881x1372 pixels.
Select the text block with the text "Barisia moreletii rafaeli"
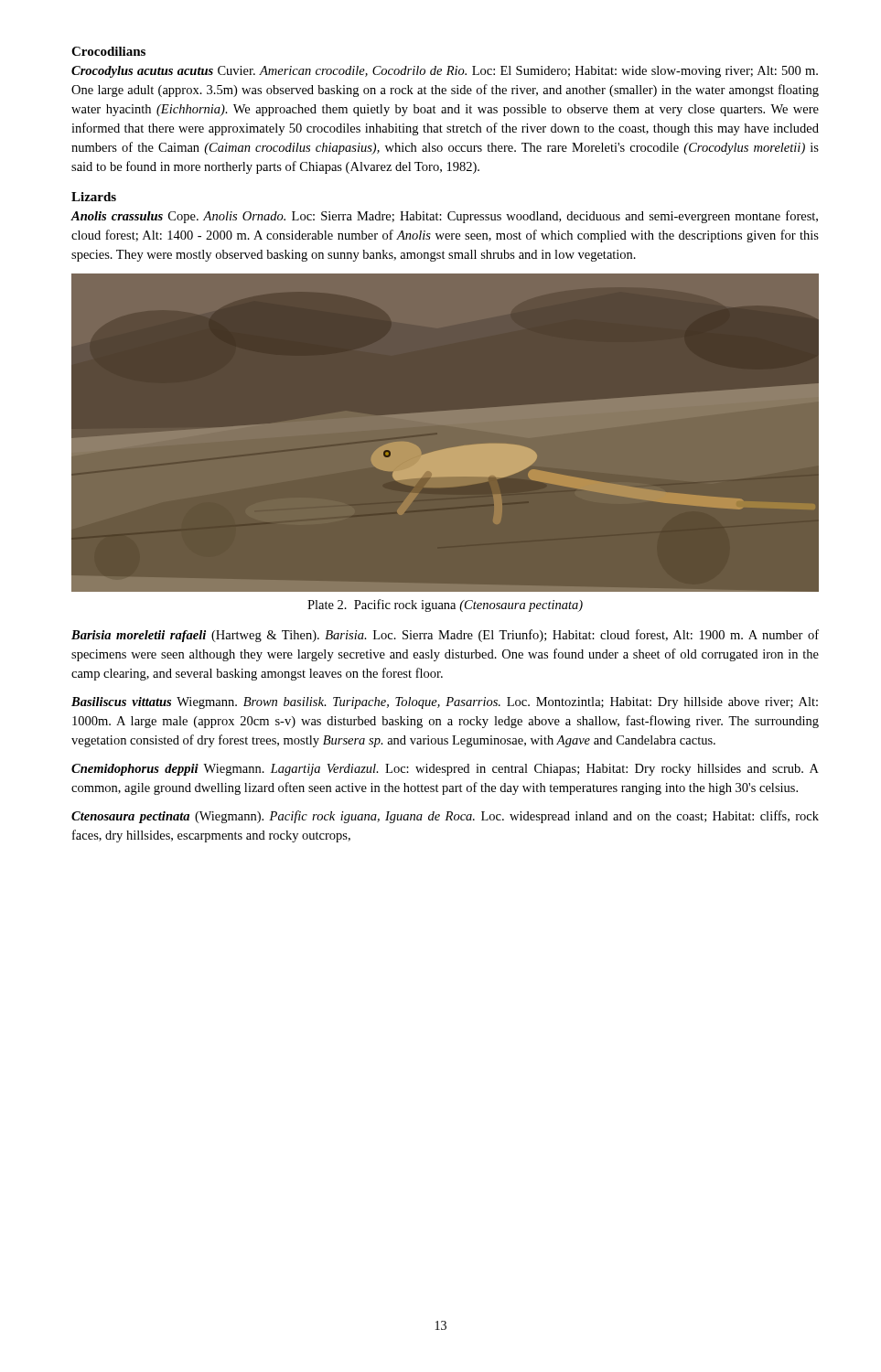445,655
